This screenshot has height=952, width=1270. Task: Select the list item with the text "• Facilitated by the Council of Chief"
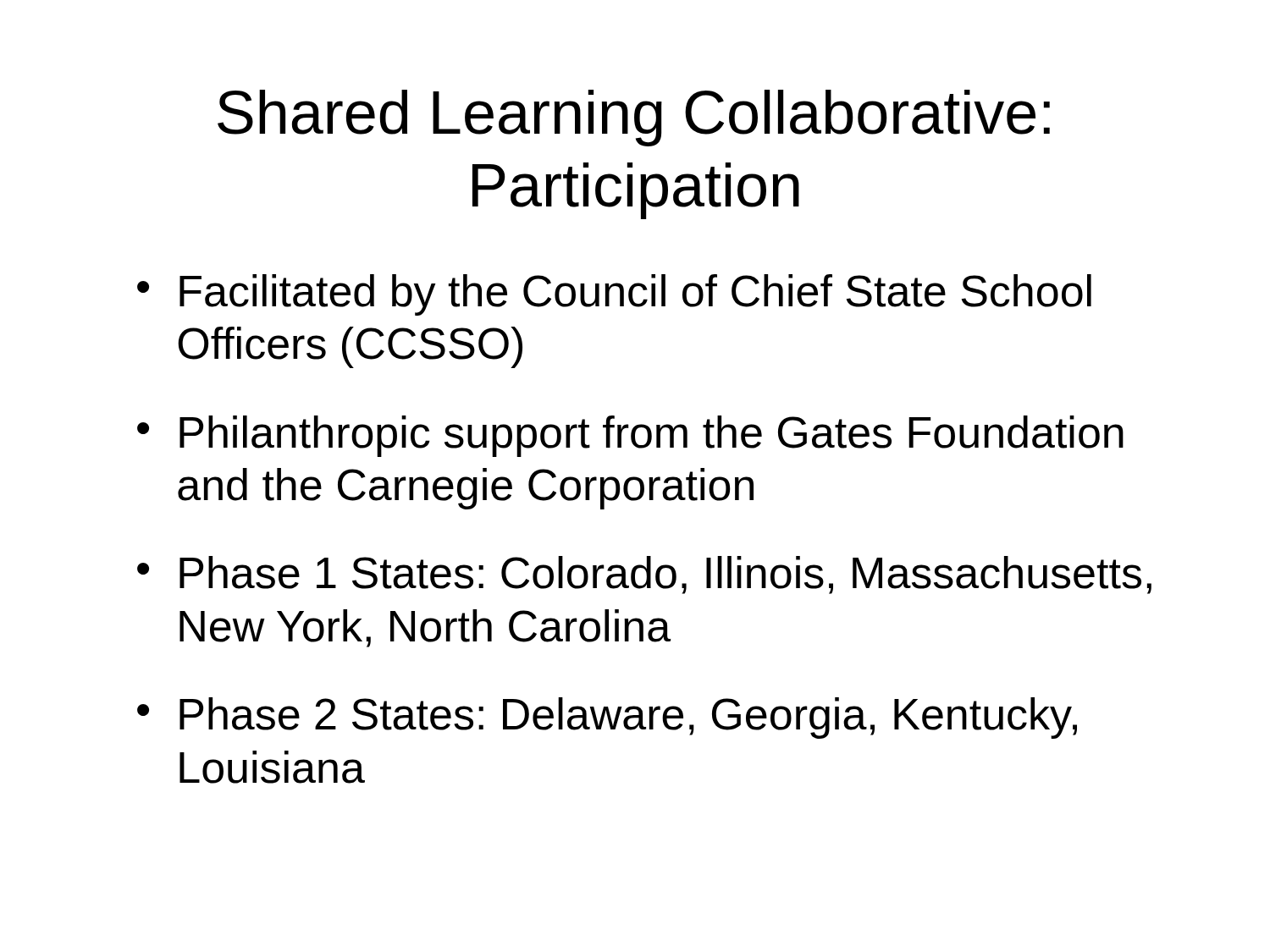click(660, 317)
